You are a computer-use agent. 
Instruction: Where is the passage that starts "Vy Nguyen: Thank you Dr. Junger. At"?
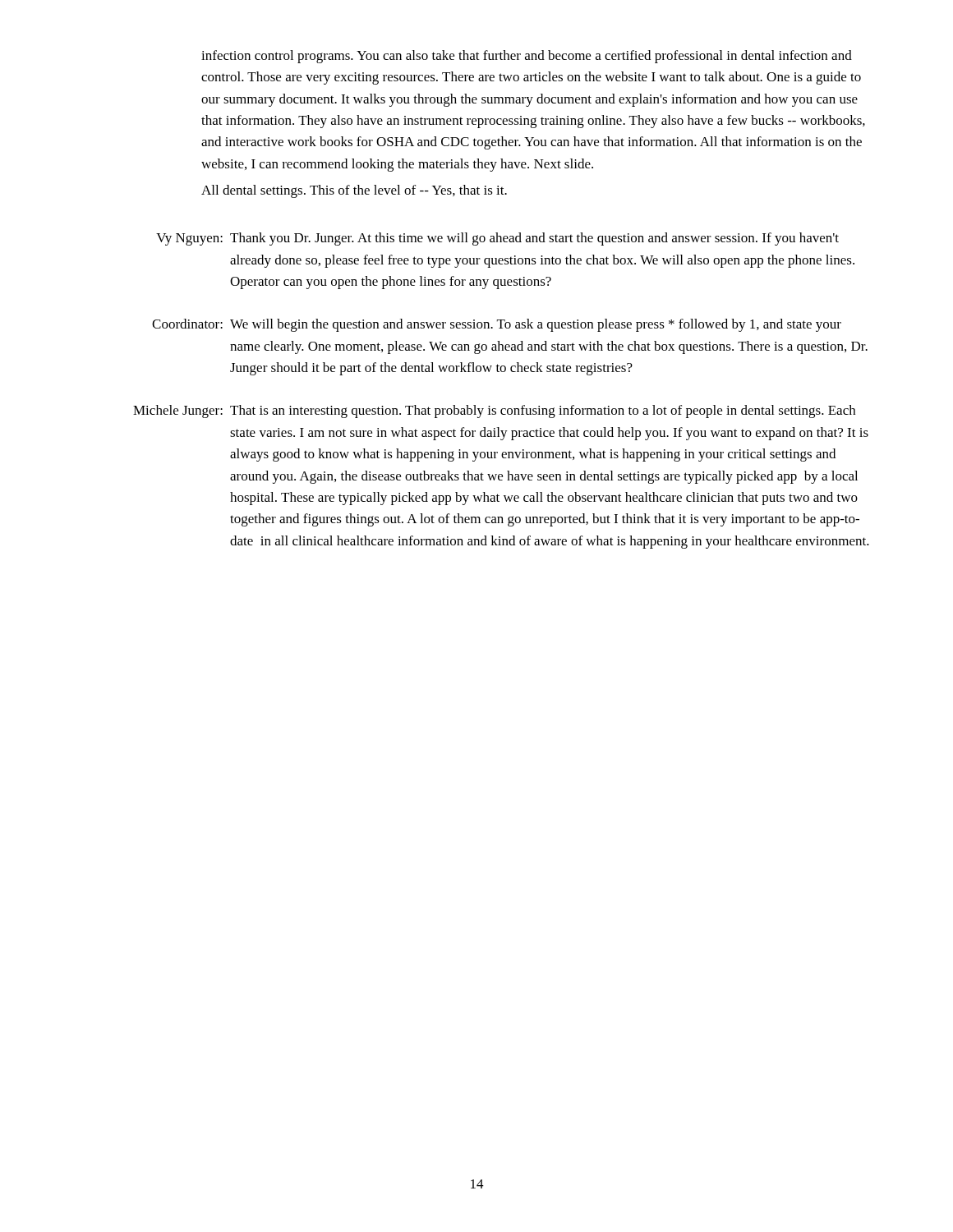pyautogui.click(x=476, y=260)
